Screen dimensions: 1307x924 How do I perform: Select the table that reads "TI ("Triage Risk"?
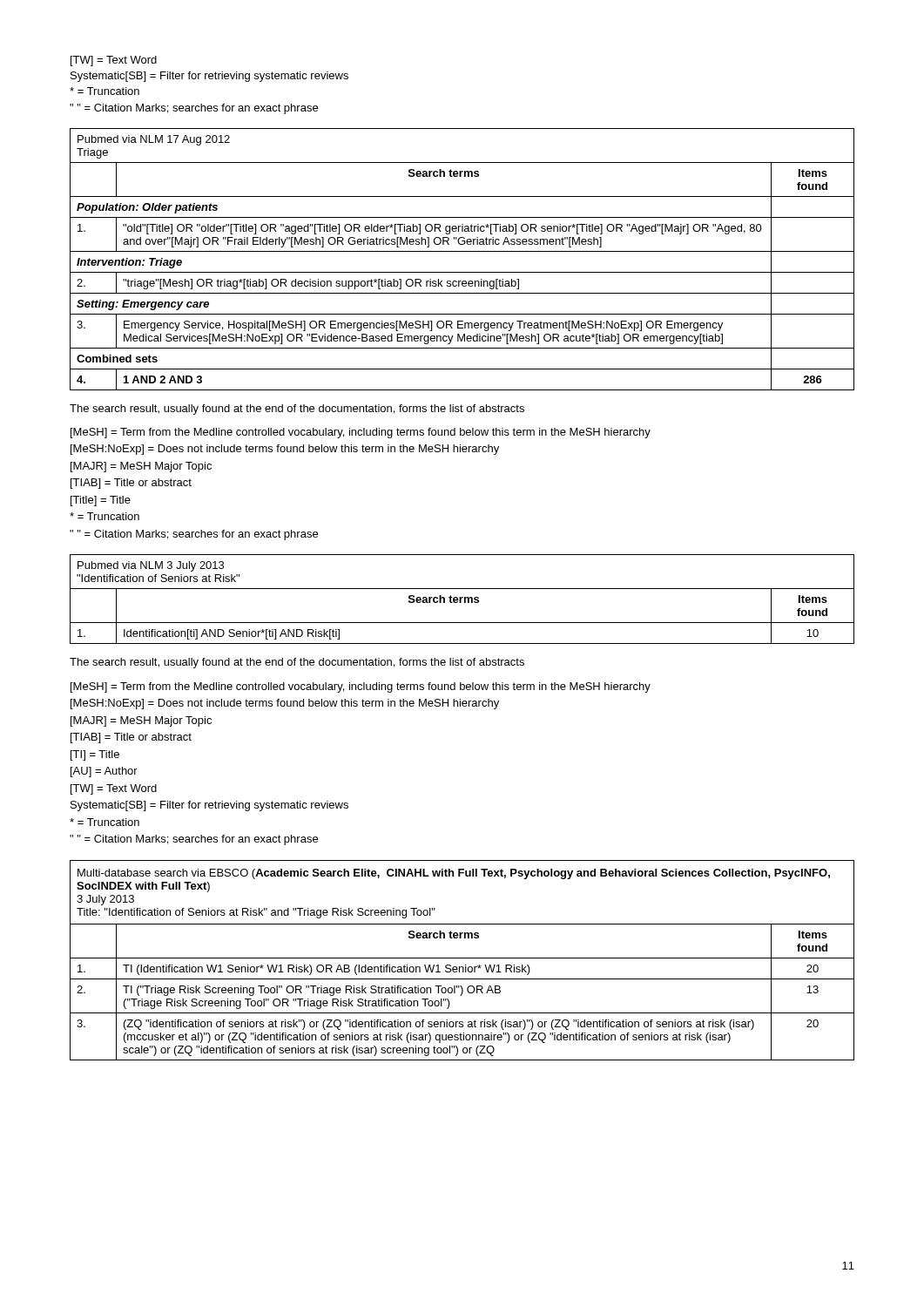pyautogui.click(x=462, y=960)
